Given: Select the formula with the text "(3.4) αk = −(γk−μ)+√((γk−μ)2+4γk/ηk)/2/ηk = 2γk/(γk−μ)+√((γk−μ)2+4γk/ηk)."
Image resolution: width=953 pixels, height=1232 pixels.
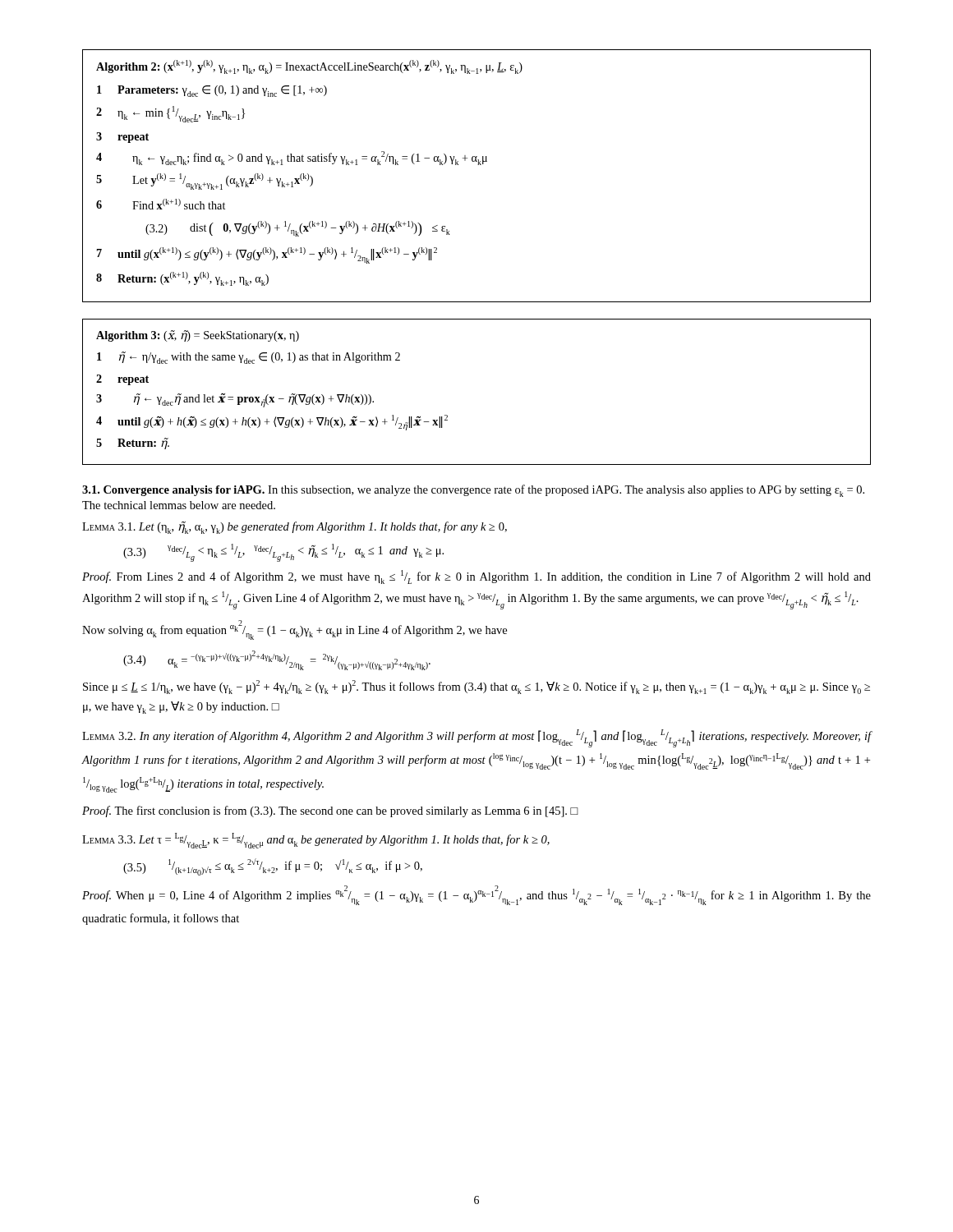Looking at the screenshot, I should coord(277,660).
